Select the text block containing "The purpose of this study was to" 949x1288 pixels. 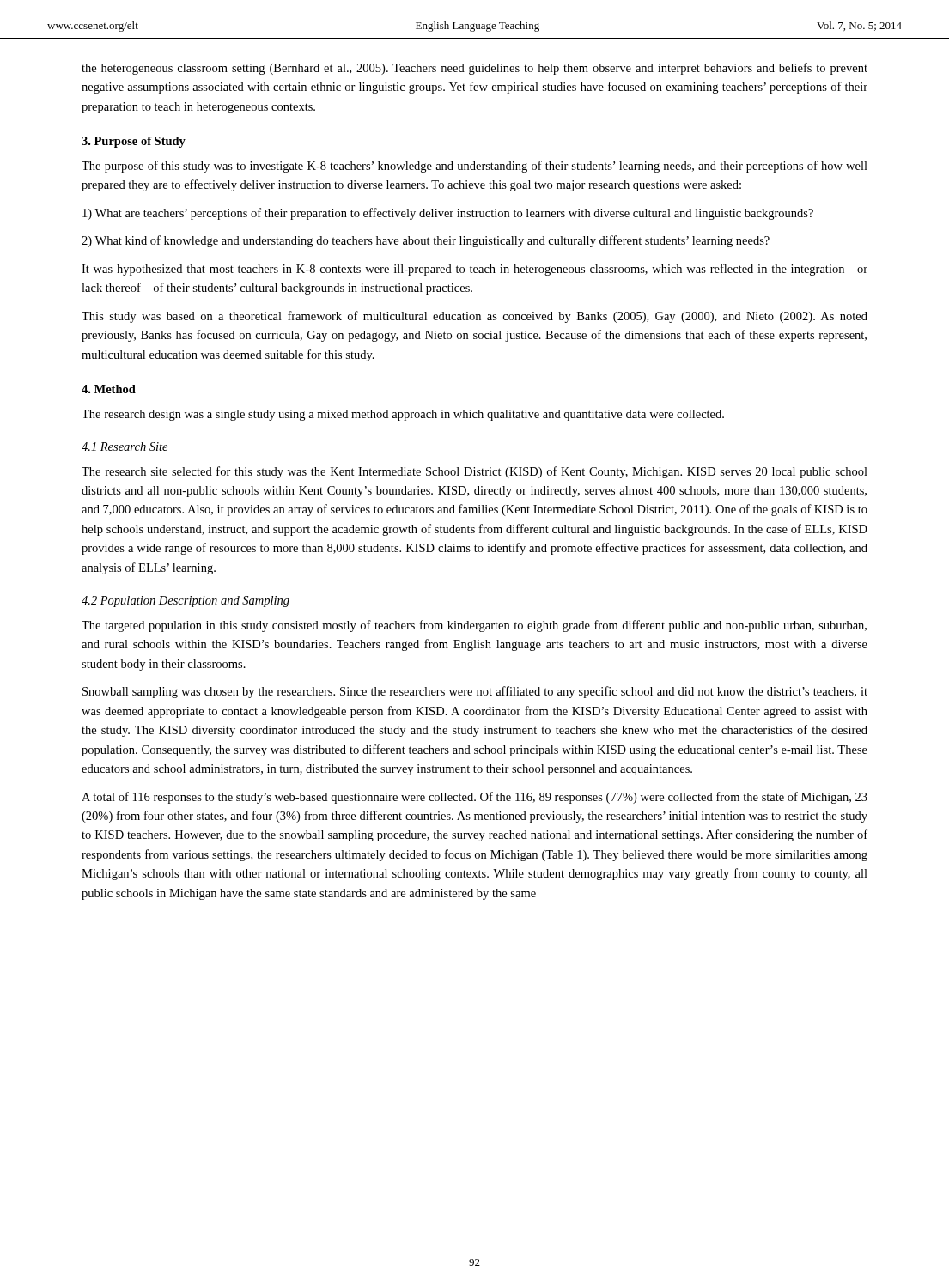tap(474, 175)
